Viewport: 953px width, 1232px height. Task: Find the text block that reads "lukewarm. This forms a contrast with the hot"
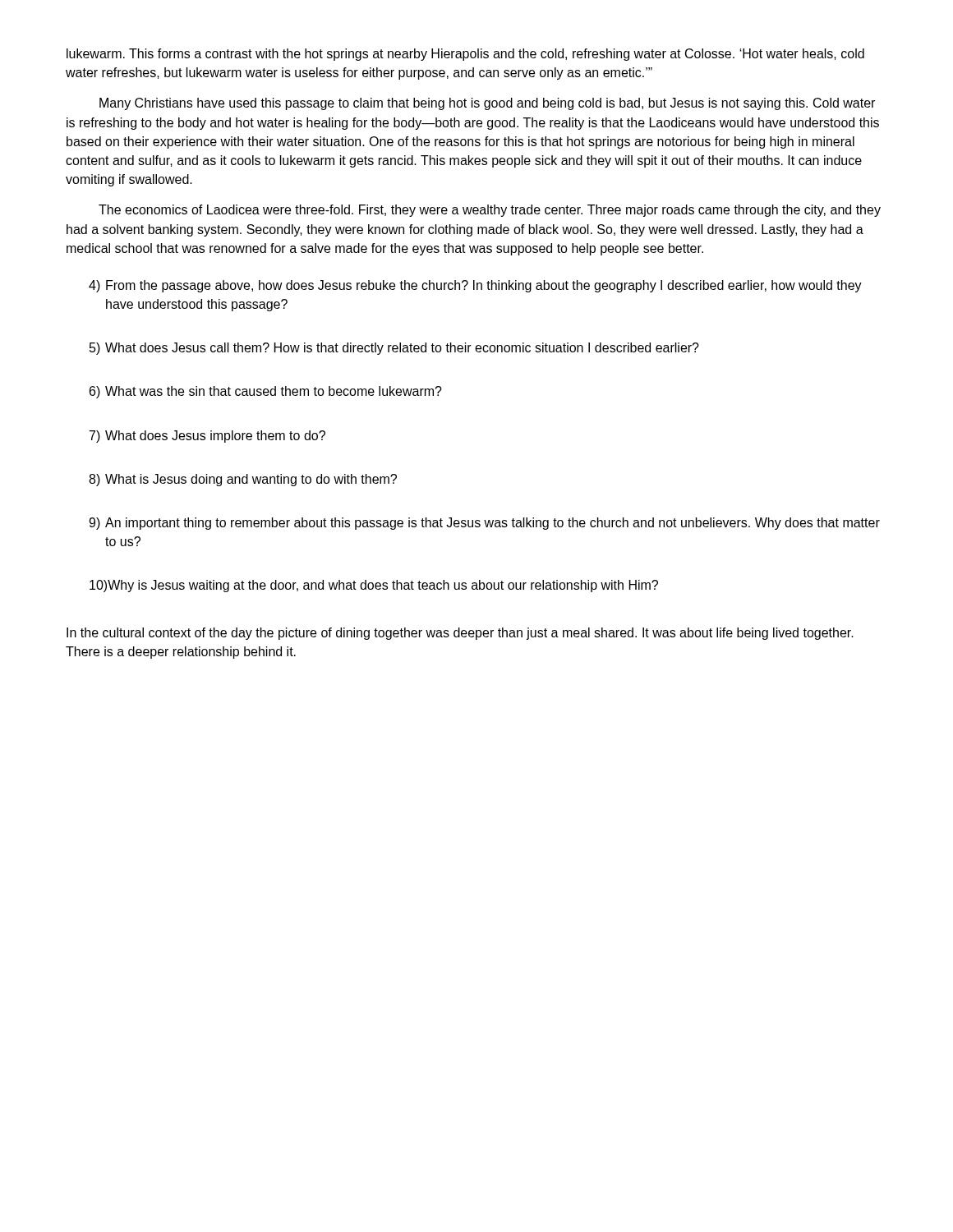[x=465, y=63]
